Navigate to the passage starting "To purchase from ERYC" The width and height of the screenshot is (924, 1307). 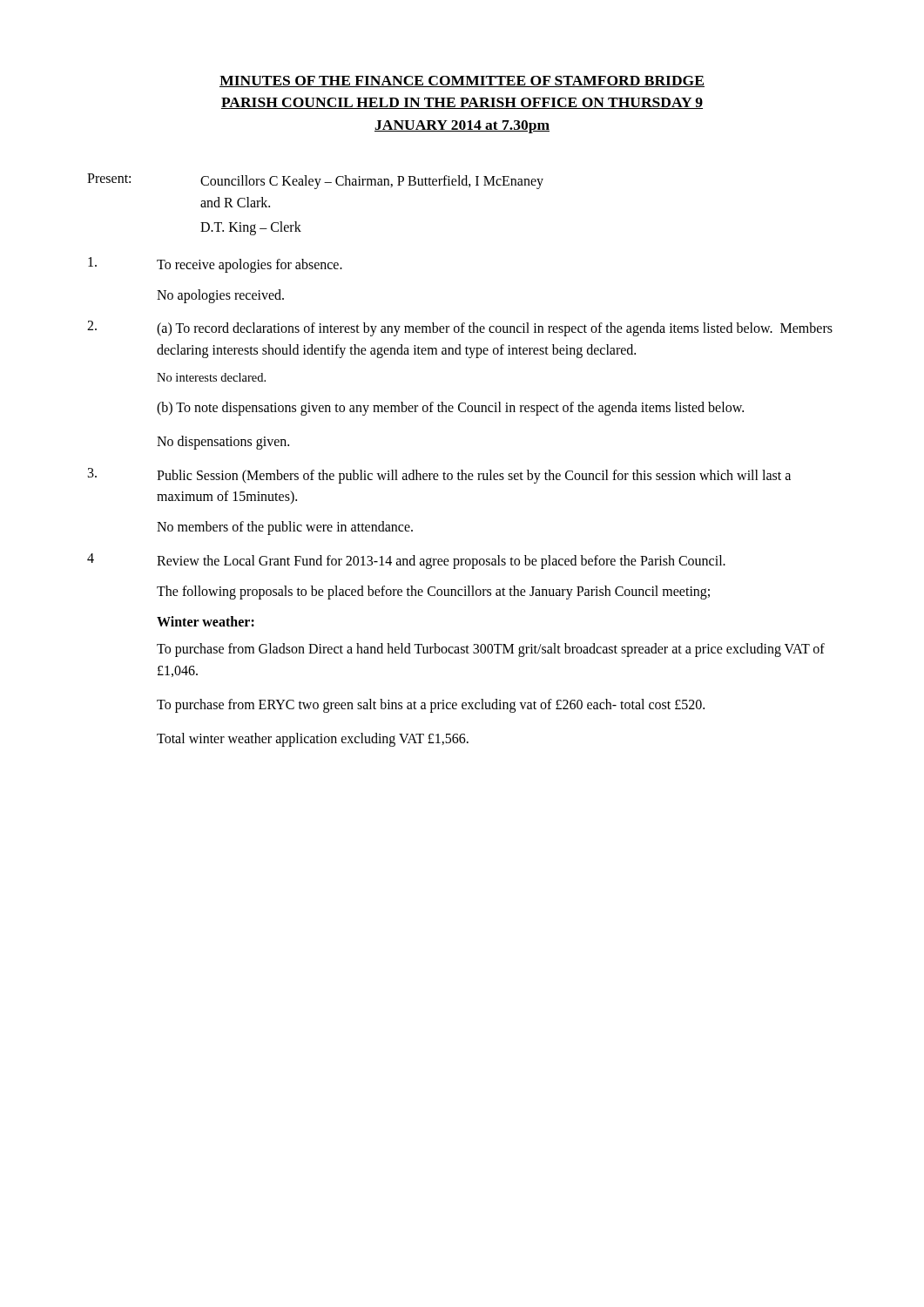(431, 705)
